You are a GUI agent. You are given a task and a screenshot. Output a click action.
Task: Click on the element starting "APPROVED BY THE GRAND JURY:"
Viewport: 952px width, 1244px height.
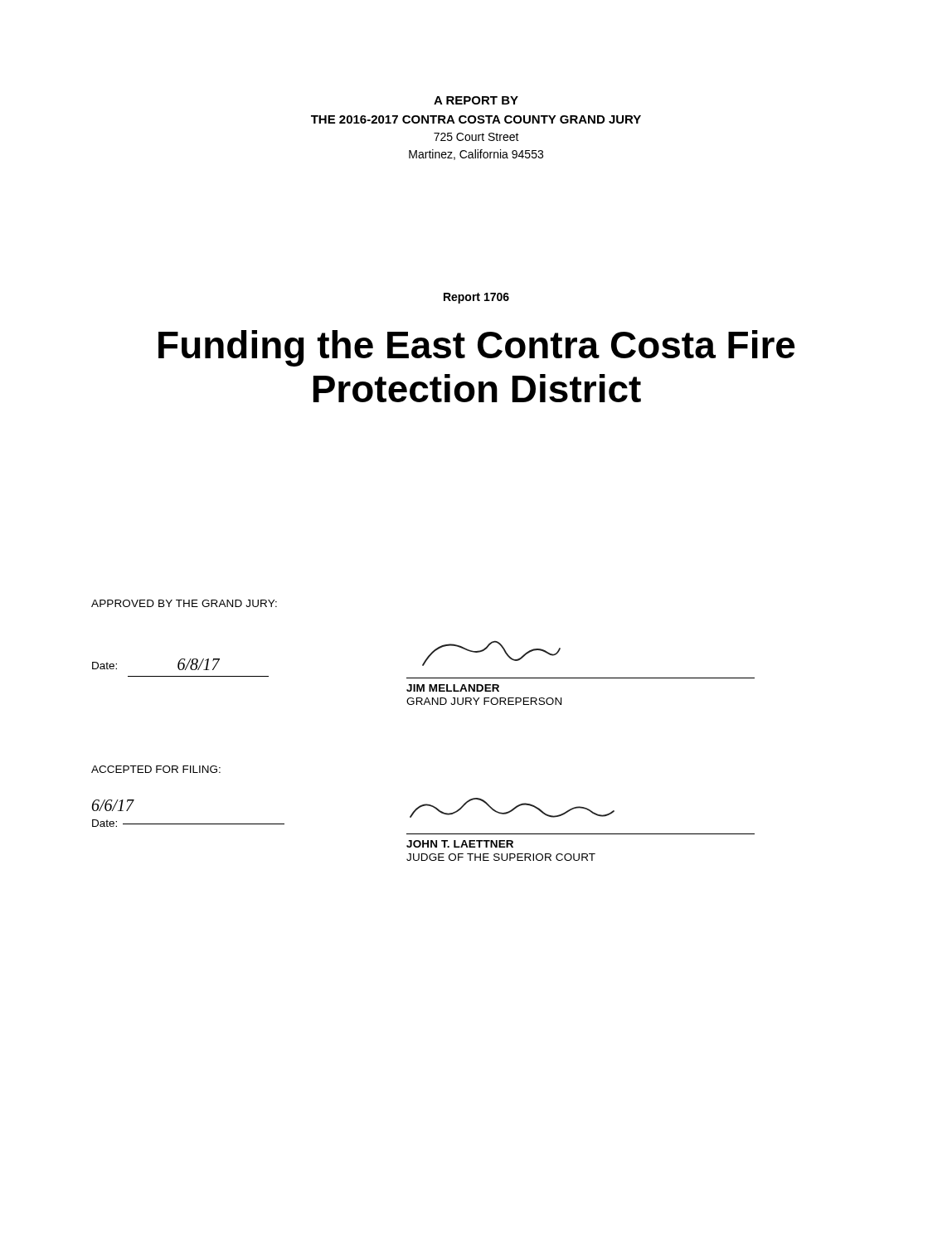(x=184, y=603)
